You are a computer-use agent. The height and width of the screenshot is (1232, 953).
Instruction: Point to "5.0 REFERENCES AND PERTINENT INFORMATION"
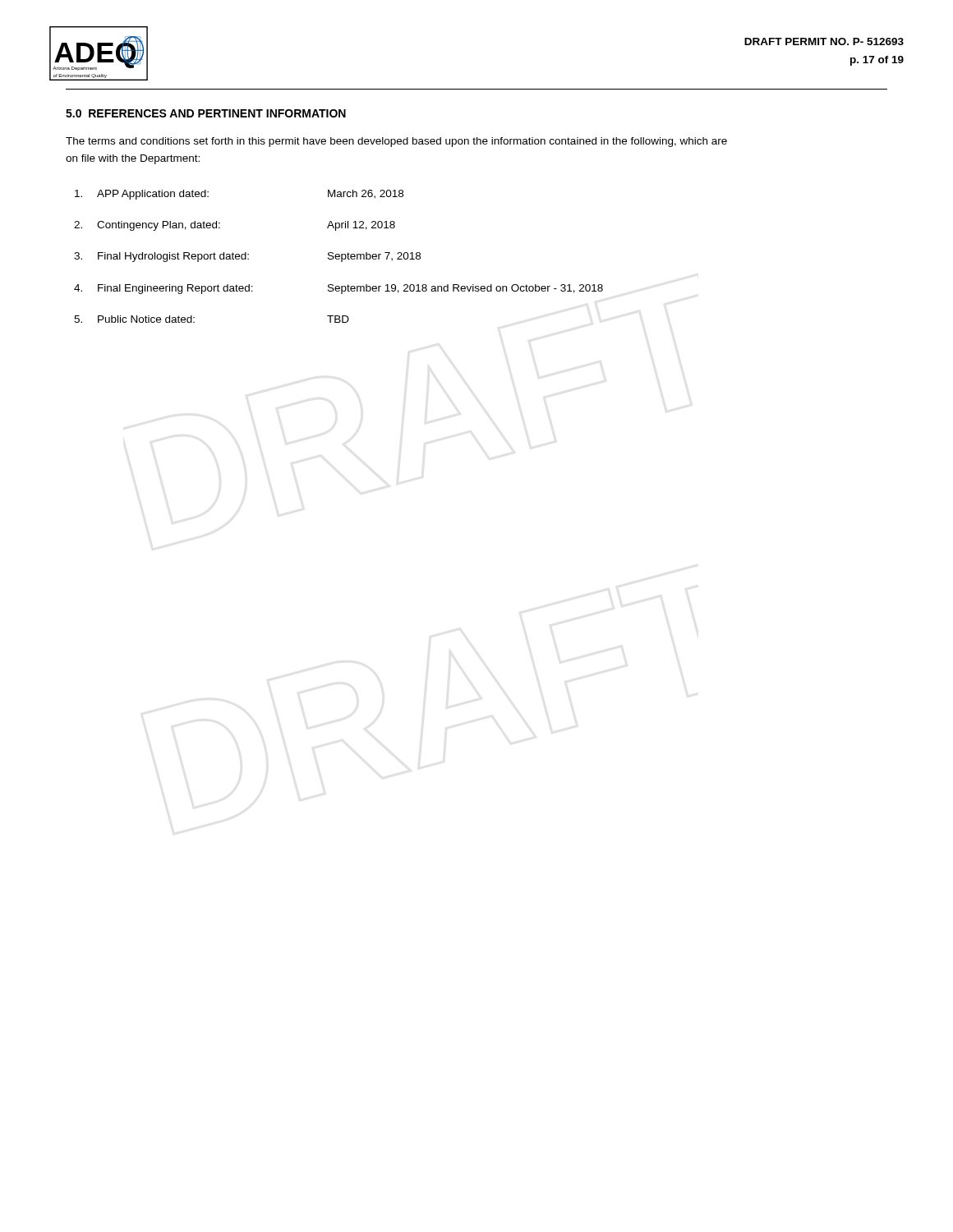click(x=206, y=113)
